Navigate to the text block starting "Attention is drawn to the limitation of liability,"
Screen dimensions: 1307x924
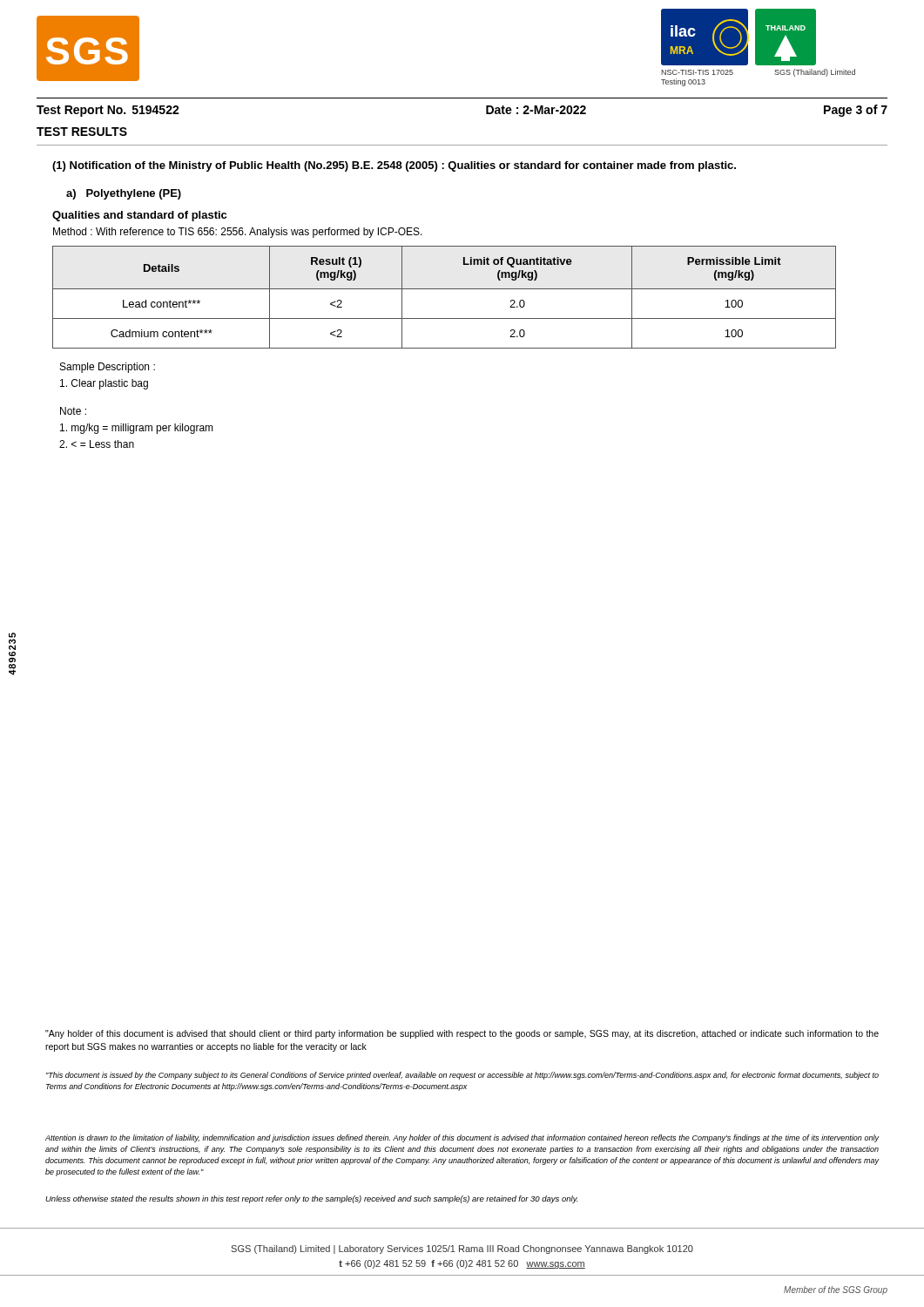click(462, 1155)
